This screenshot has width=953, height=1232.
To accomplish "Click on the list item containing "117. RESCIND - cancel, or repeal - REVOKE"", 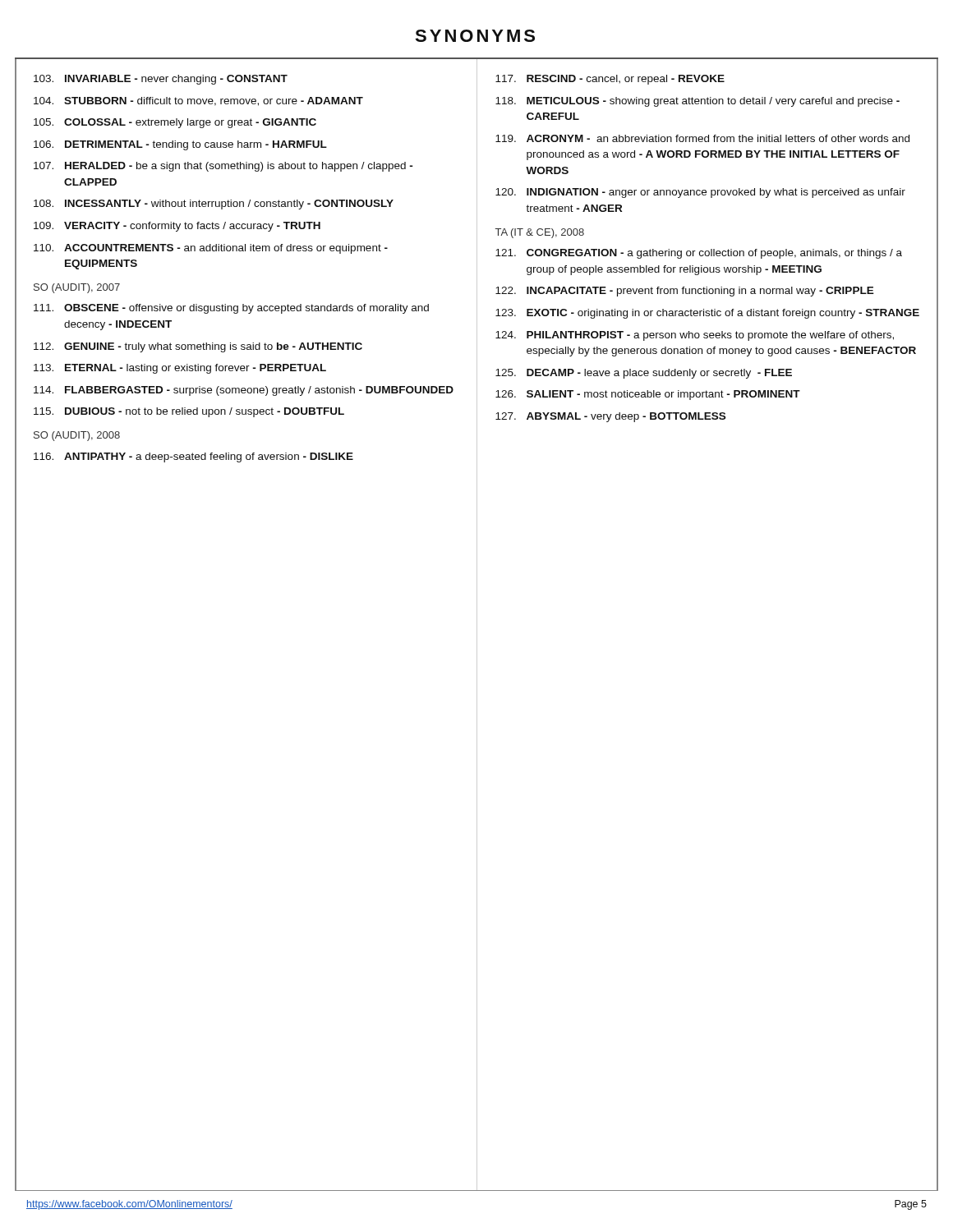I will (x=708, y=79).
